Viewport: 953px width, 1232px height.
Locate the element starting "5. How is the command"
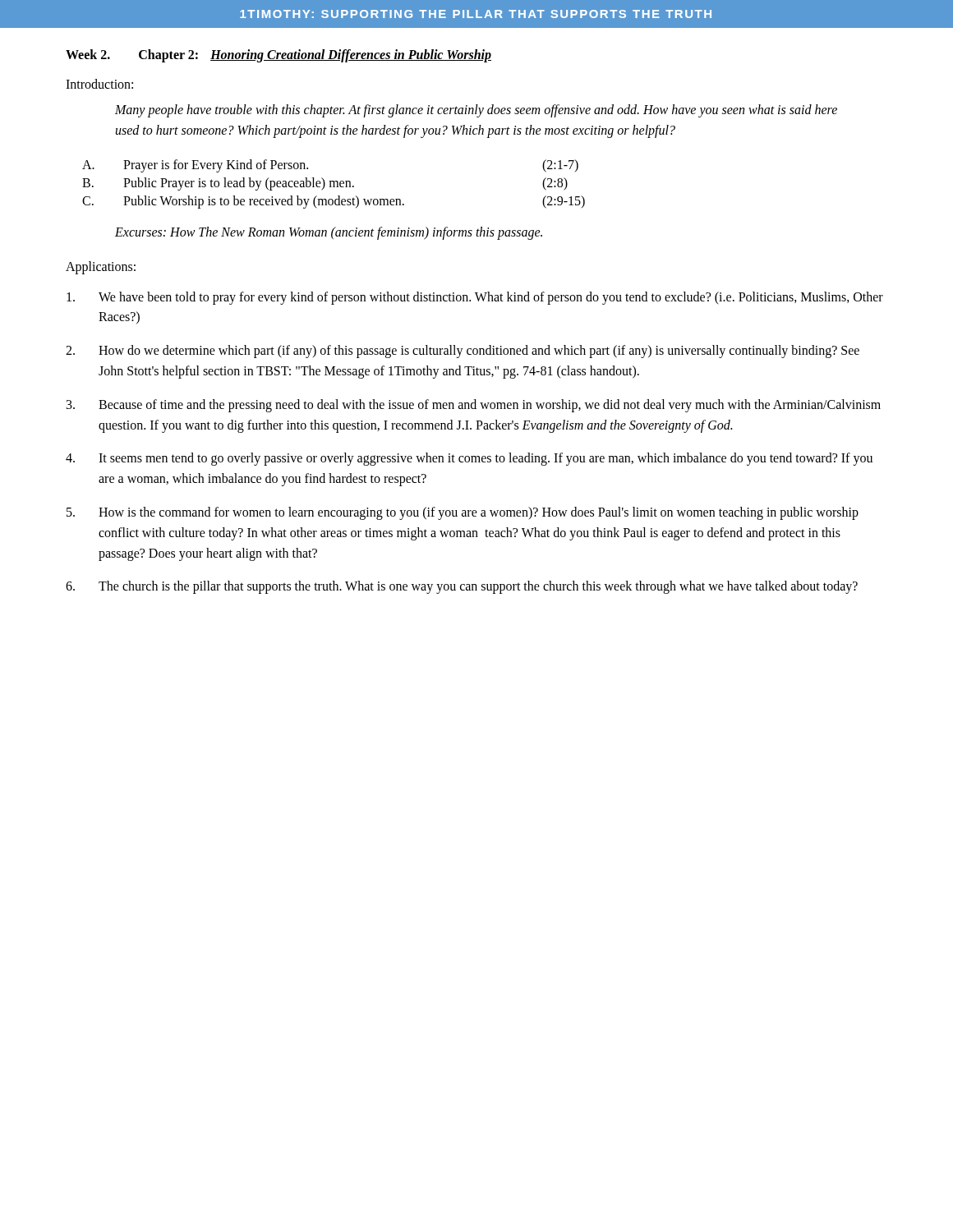(476, 533)
